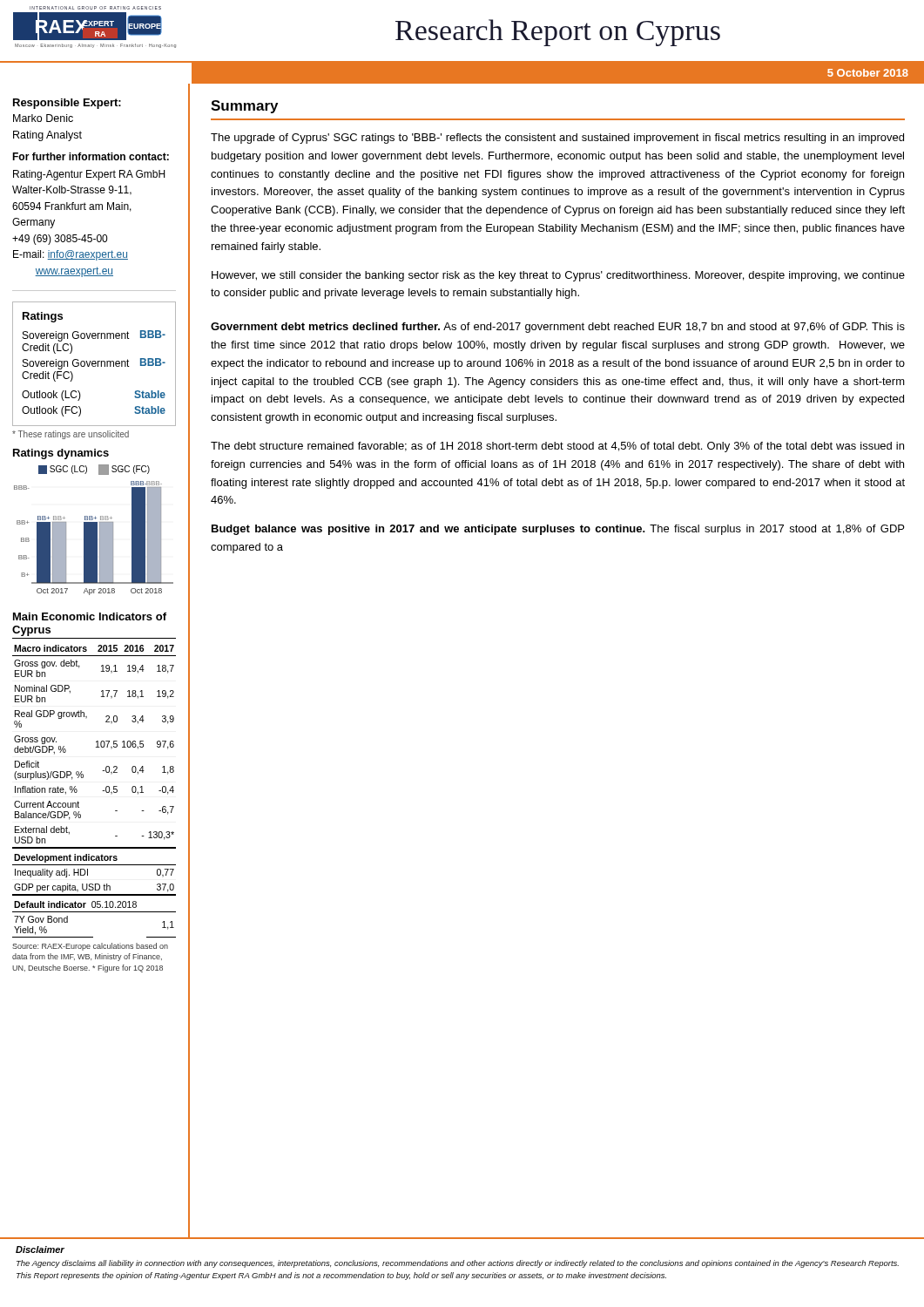Screen dimensions: 1307x924
Task: Click on the block starting "Source: RAEX-Europe calculations"
Action: click(x=90, y=957)
